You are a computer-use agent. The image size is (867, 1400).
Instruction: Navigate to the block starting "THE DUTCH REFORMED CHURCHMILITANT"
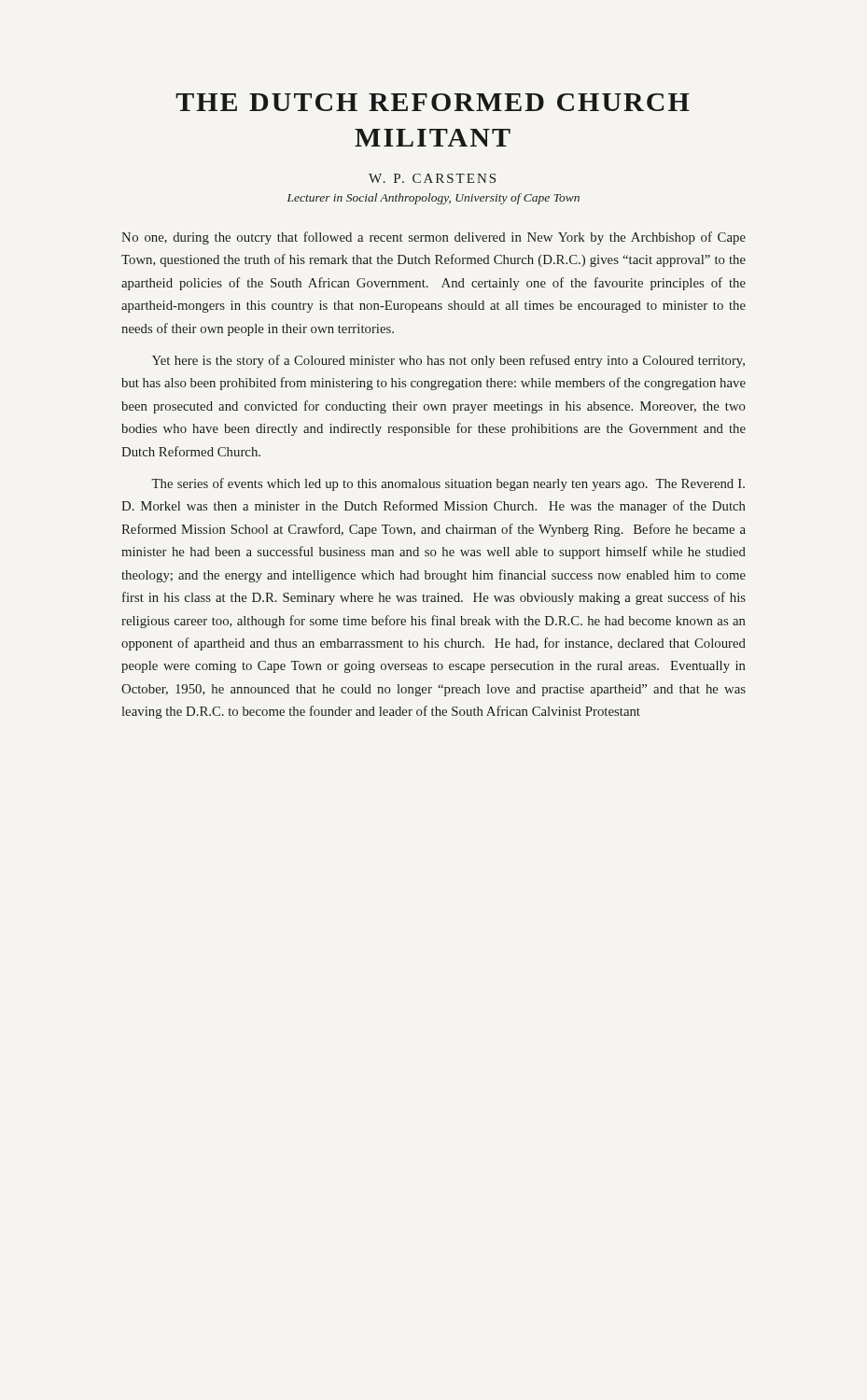click(434, 119)
